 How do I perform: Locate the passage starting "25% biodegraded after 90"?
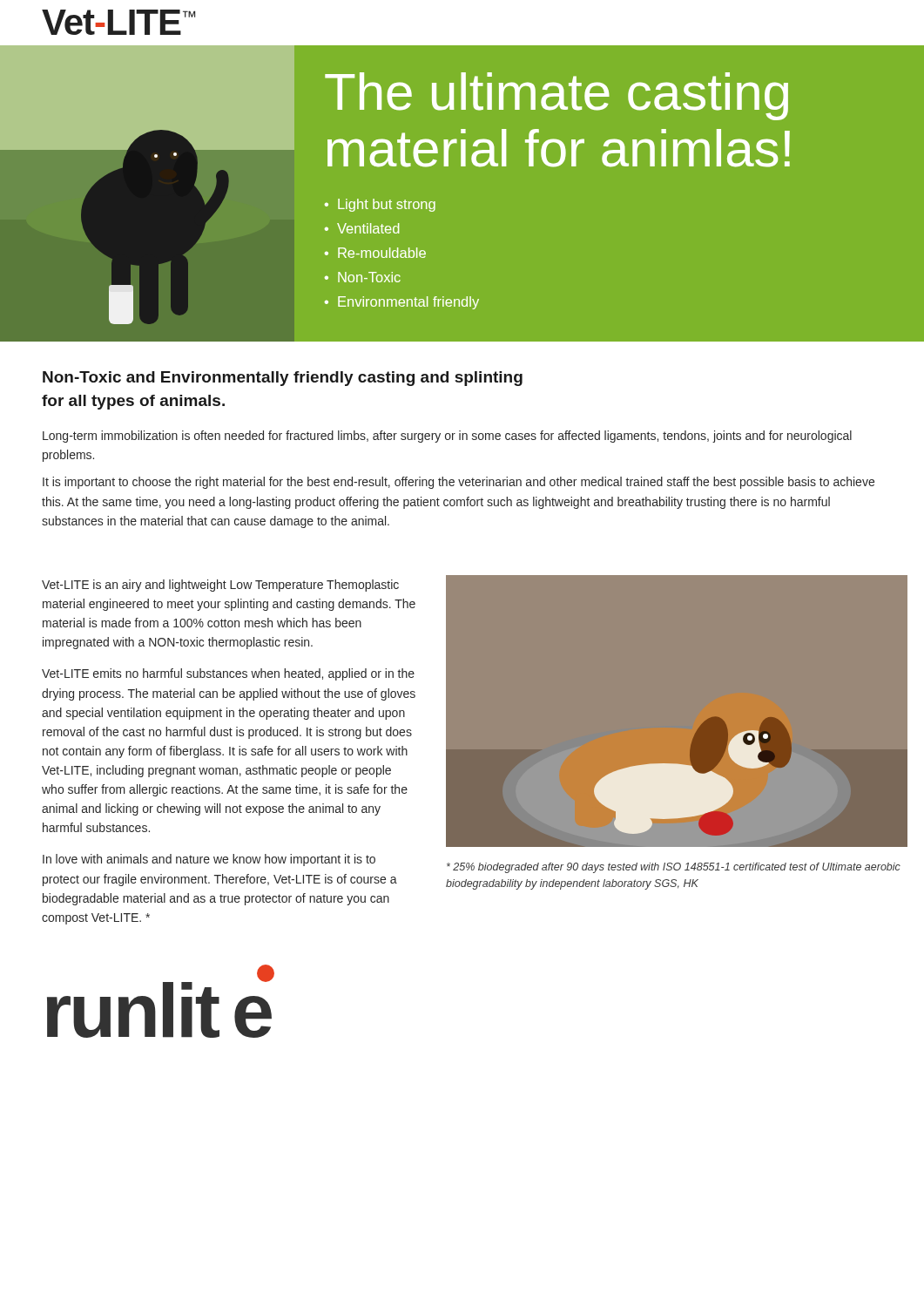(x=673, y=875)
